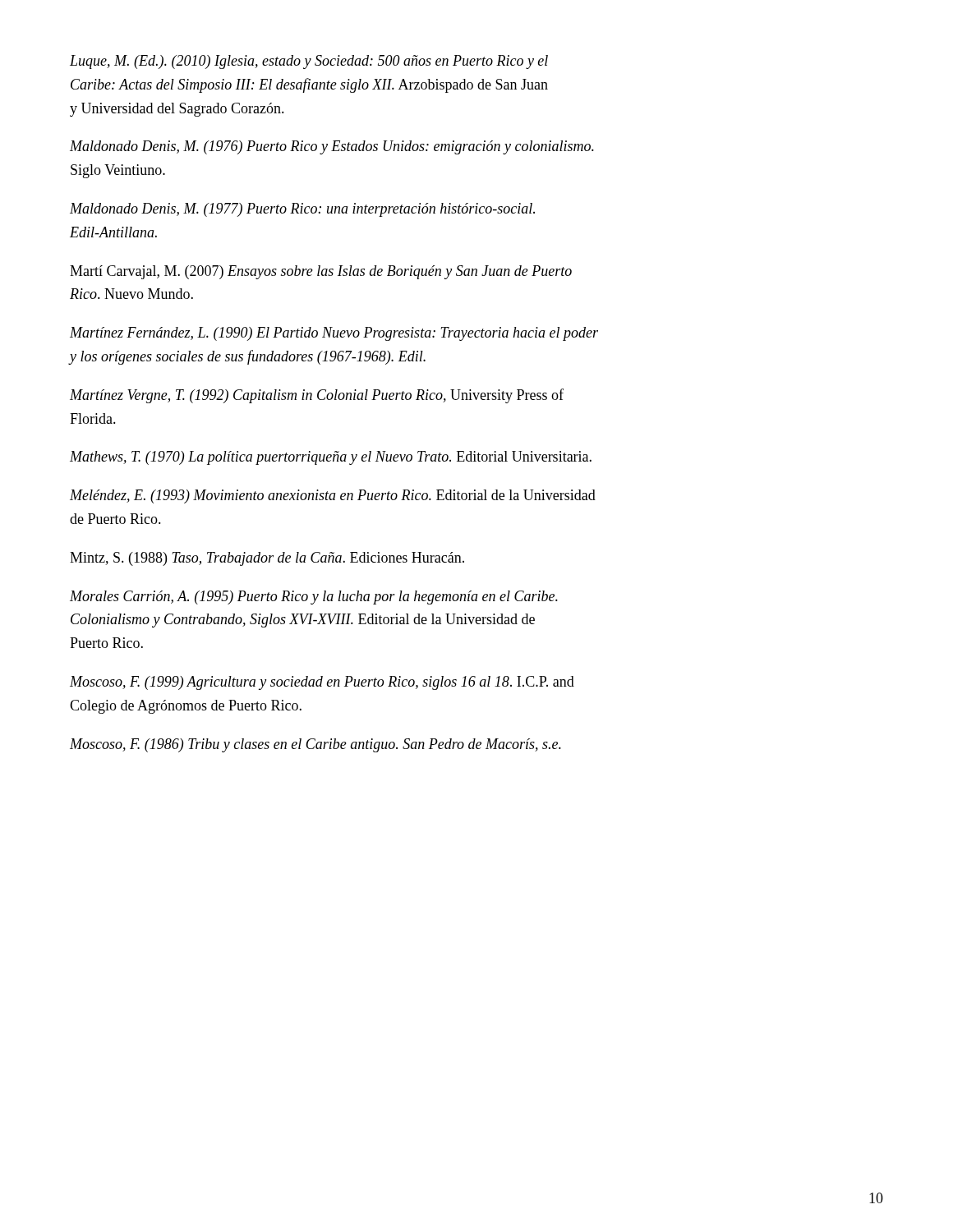Where is the passage that starts "Martínez Fernández, L."?
Screen dimensions: 1232x953
point(476,345)
